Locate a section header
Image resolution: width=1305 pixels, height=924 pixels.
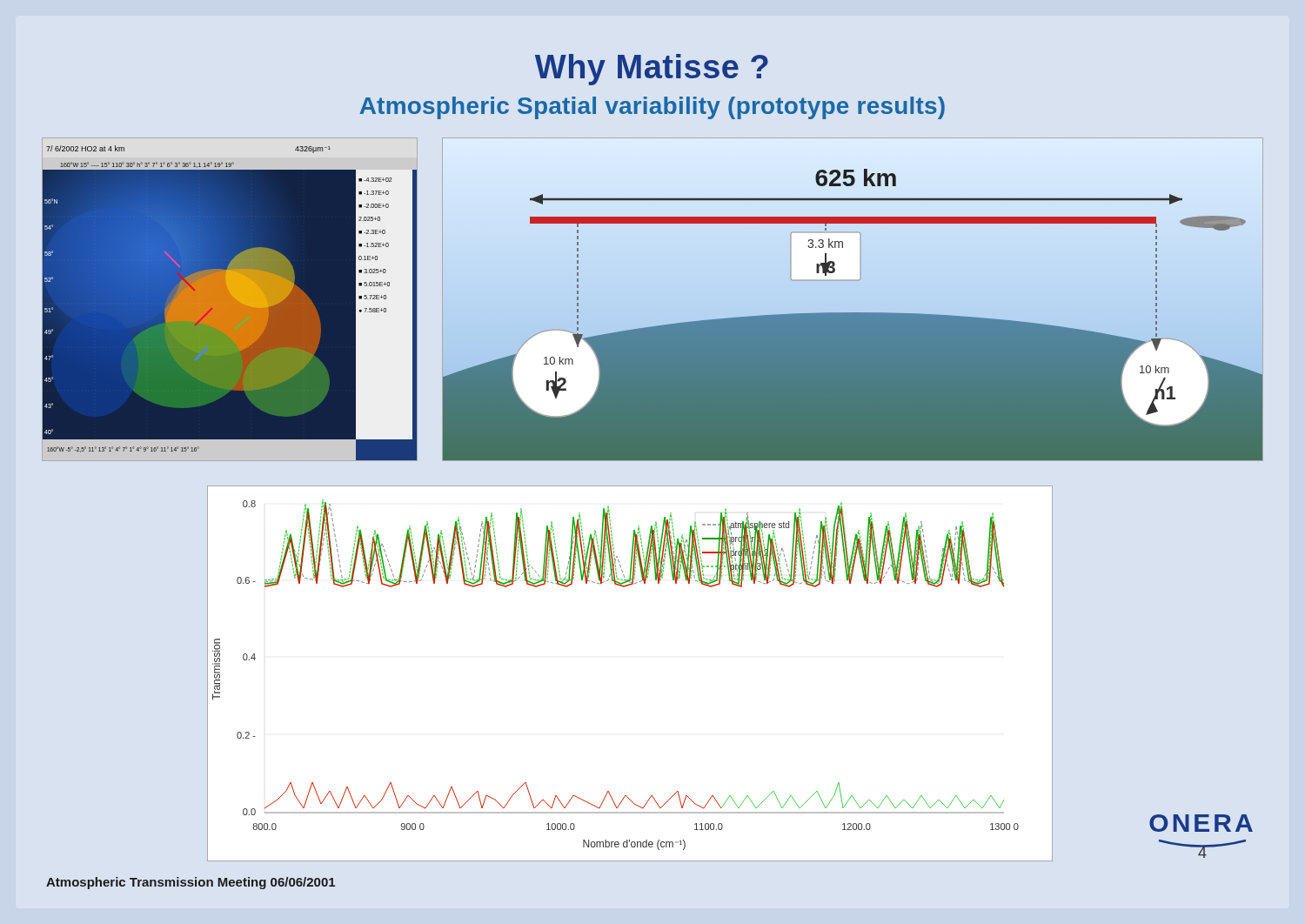click(x=652, y=106)
